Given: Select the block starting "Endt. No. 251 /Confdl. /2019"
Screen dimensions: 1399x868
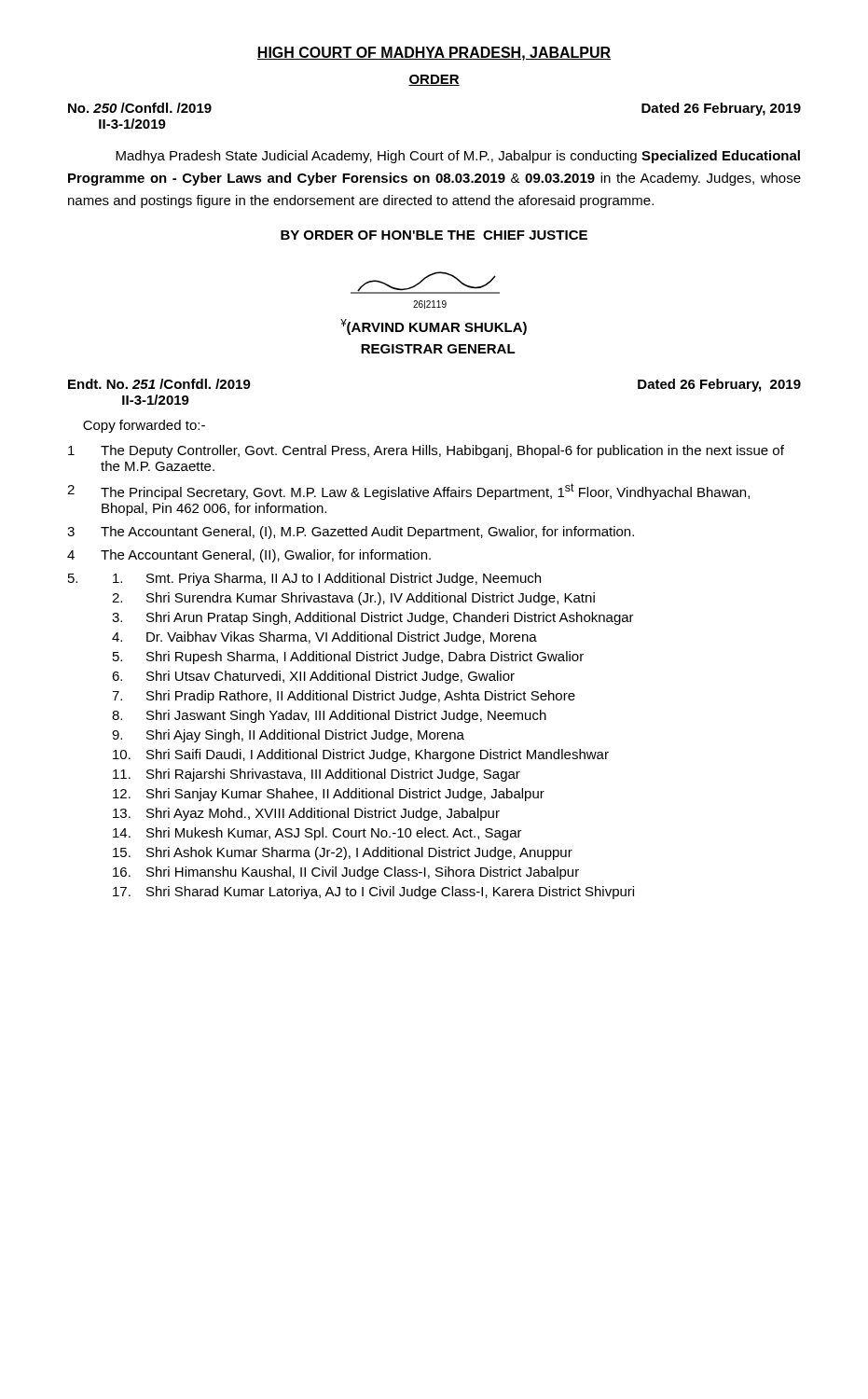Looking at the screenshot, I should [x=161, y=385].
